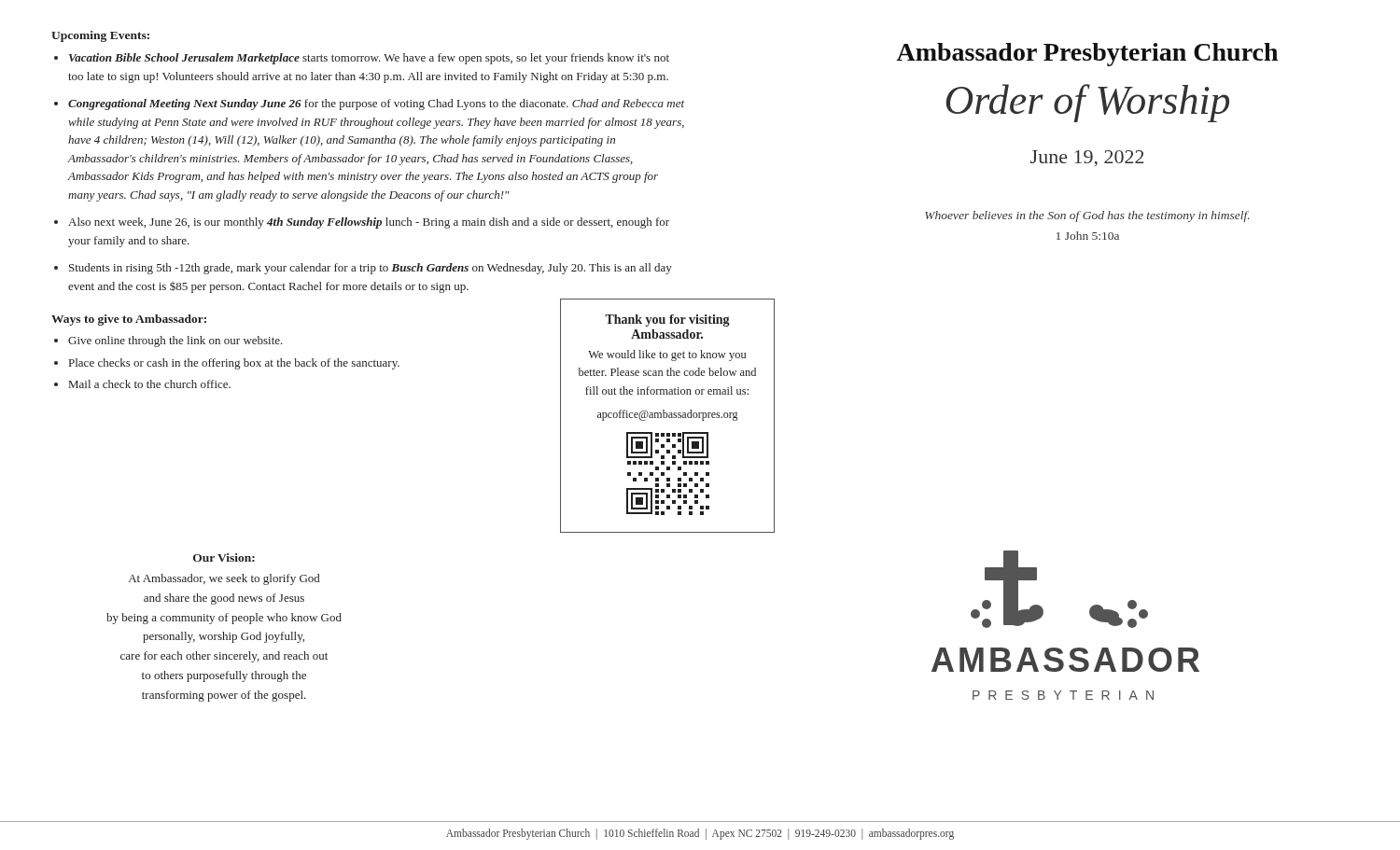Image resolution: width=1400 pixels, height=850 pixels.
Task: Locate the list item with the text "Vacation Bible School Jerusalem Marketplace"
Action: pos(369,66)
